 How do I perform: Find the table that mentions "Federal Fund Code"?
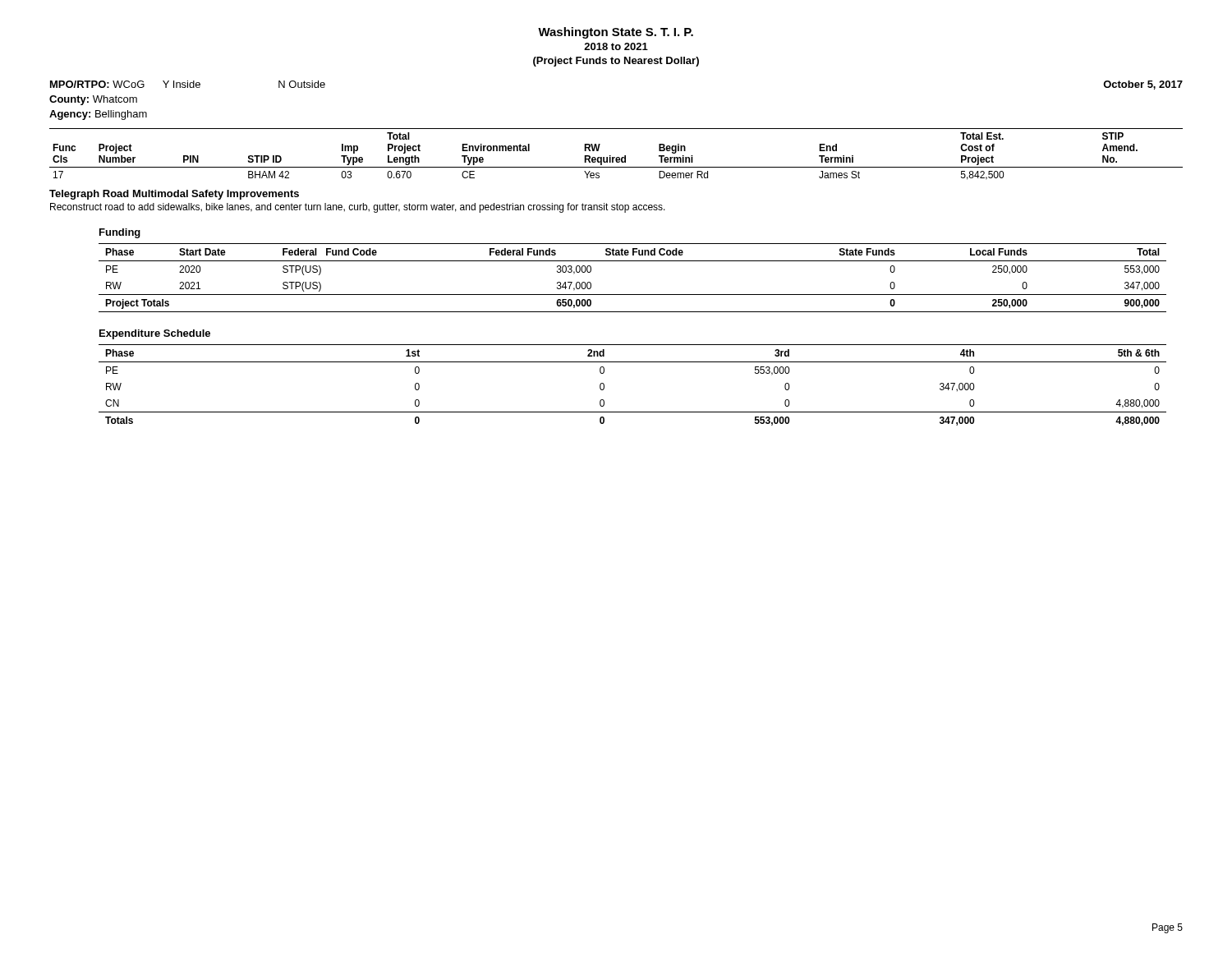pos(641,278)
